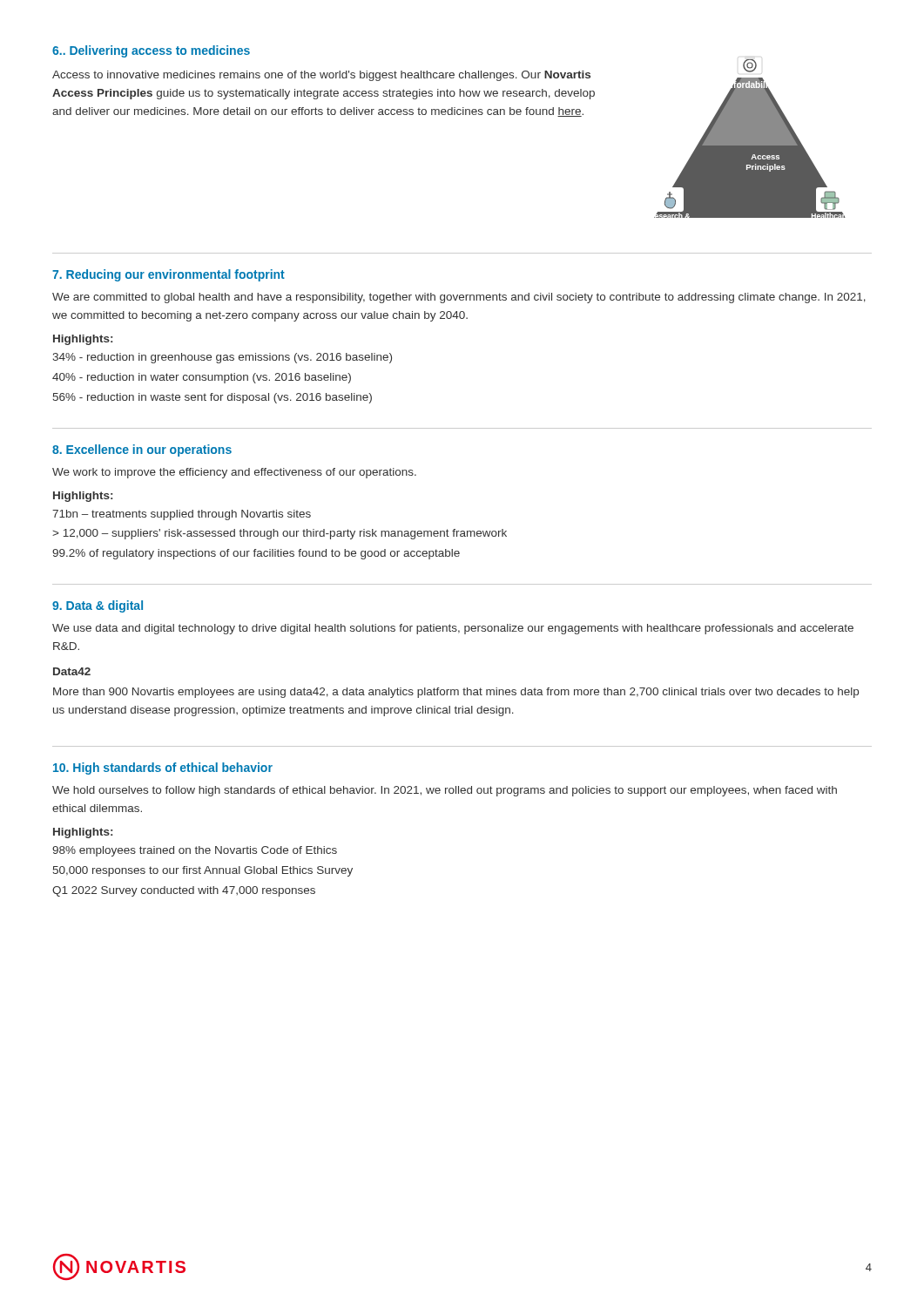924x1307 pixels.
Task: Click on the list item containing "40% - reduction"
Action: tap(202, 377)
